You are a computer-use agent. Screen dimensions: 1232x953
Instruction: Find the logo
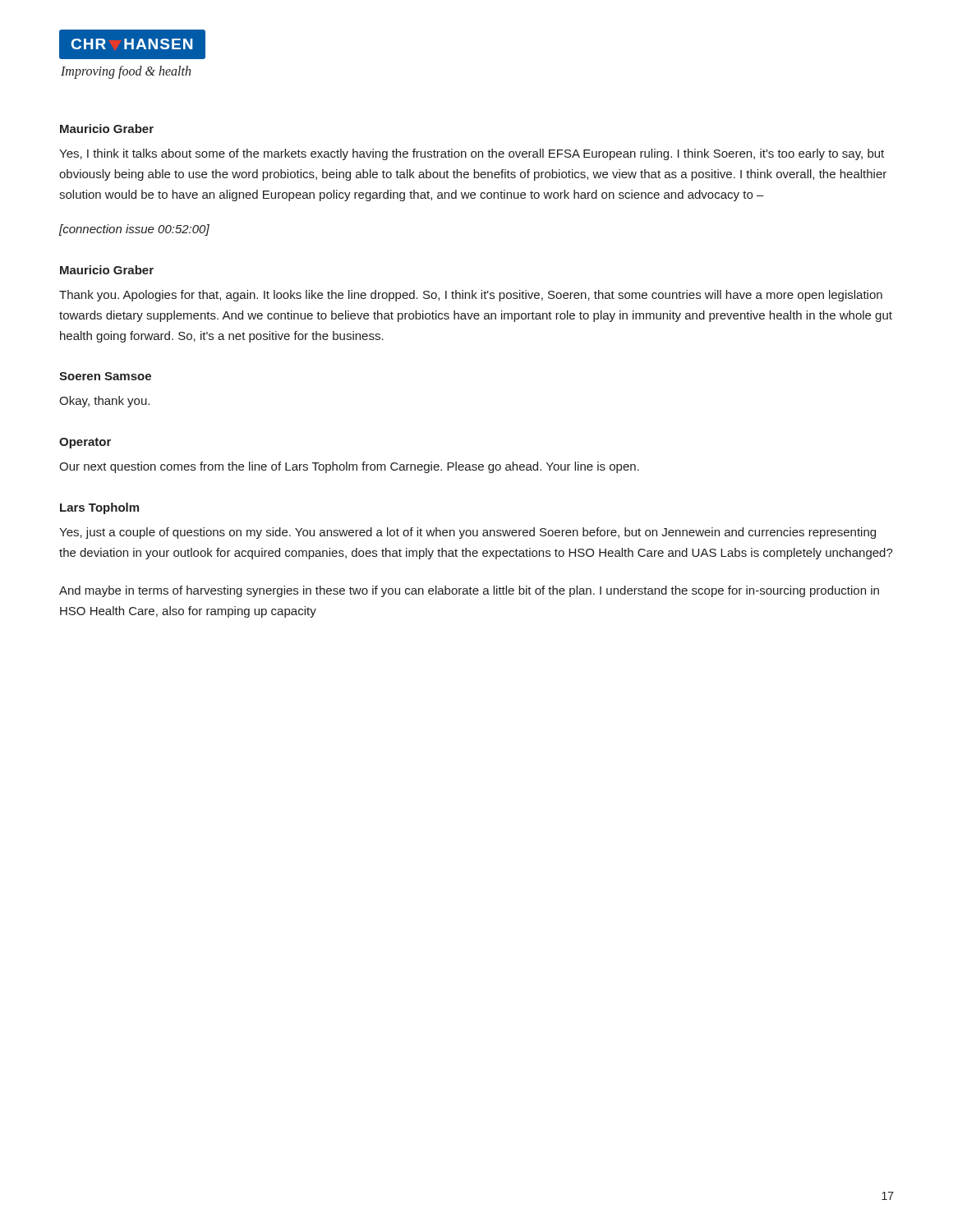click(132, 54)
